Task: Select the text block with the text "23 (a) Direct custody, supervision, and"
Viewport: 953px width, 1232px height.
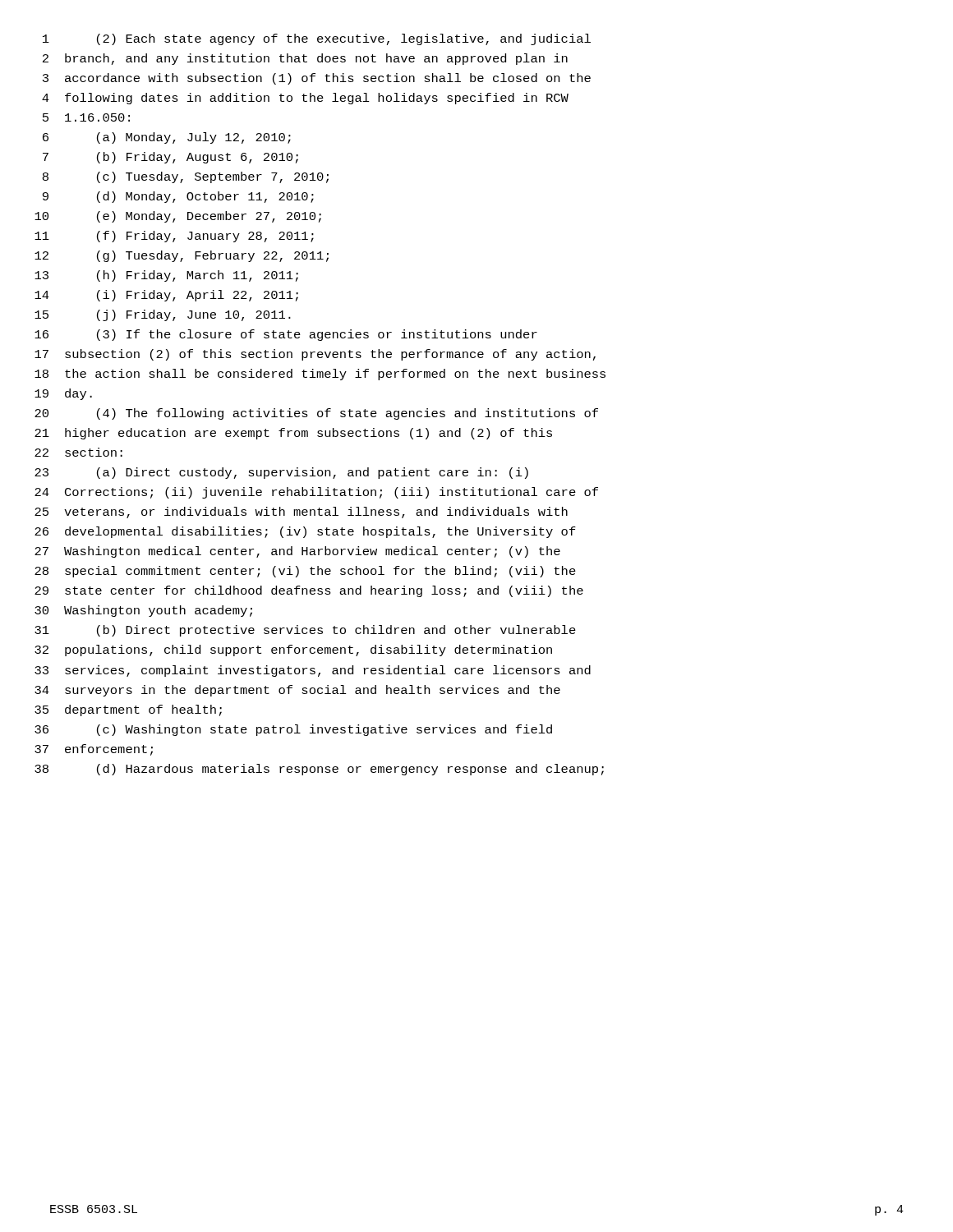Action: 476,542
